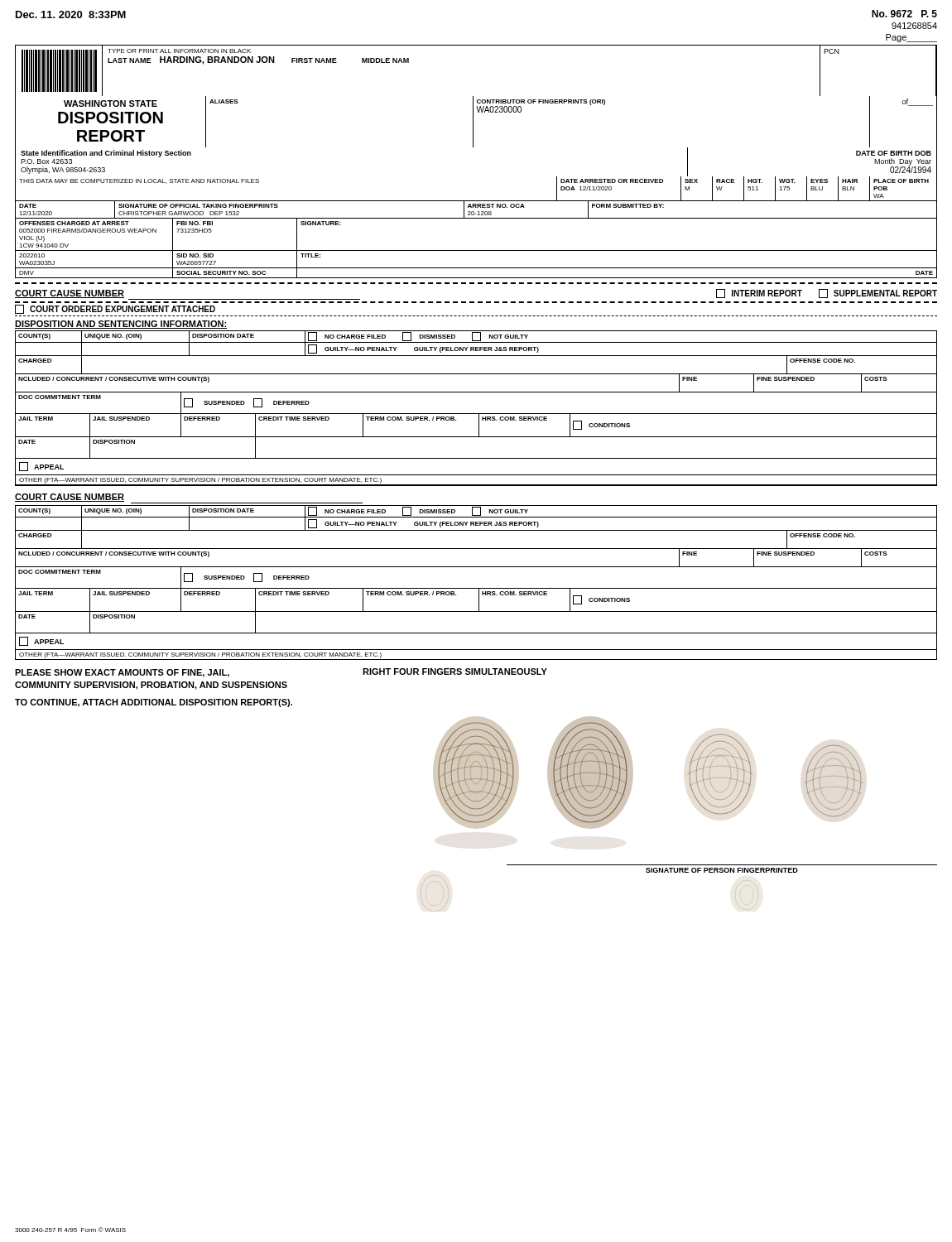The width and height of the screenshot is (952, 1242).
Task: Find the block on this page that starts "OTHER (FTA—WARRANT ISSUED. COMMUNITY SUPERVISION / PROBATION"
Action: [200, 655]
